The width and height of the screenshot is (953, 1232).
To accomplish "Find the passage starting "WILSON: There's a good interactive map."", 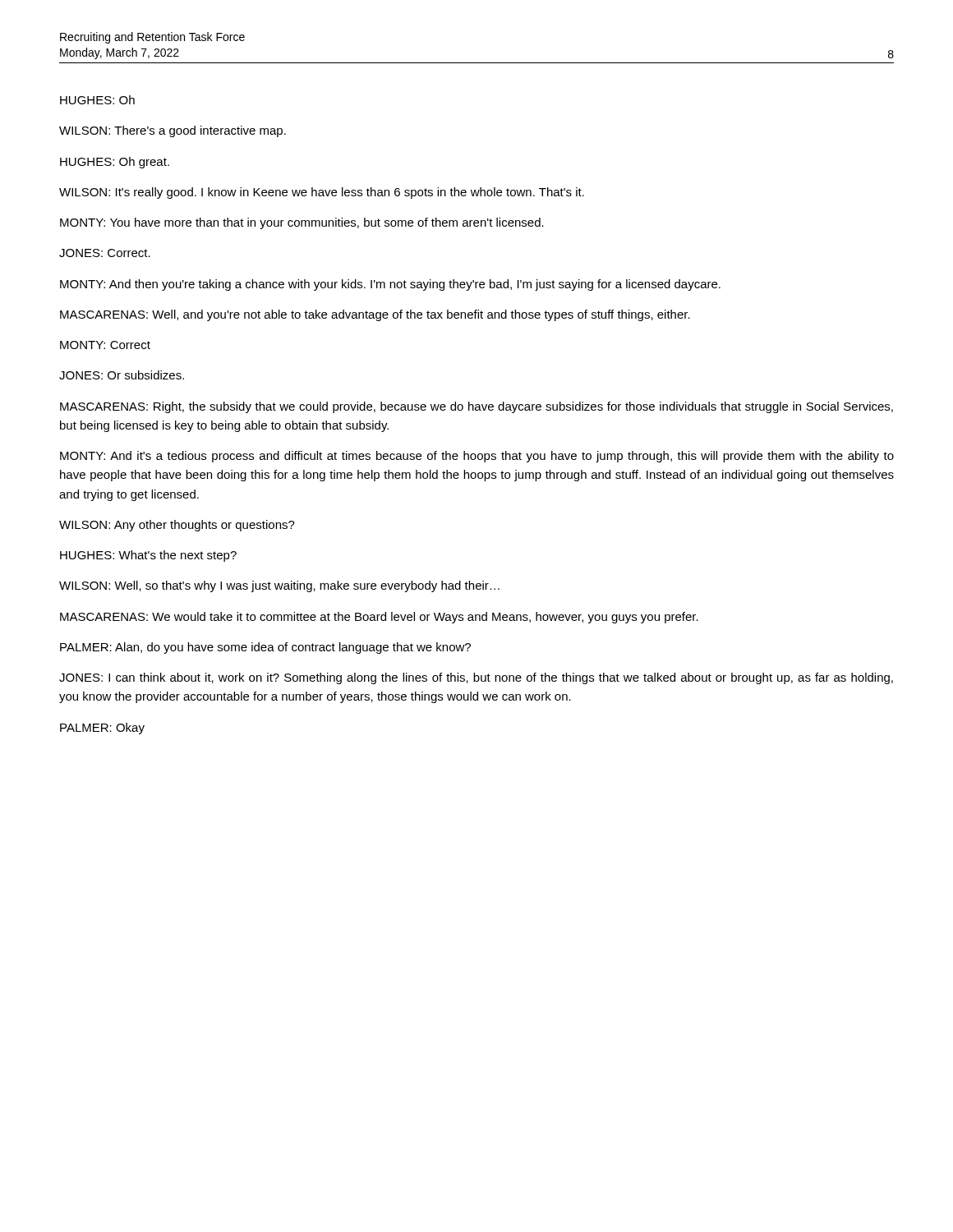I will click(173, 130).
